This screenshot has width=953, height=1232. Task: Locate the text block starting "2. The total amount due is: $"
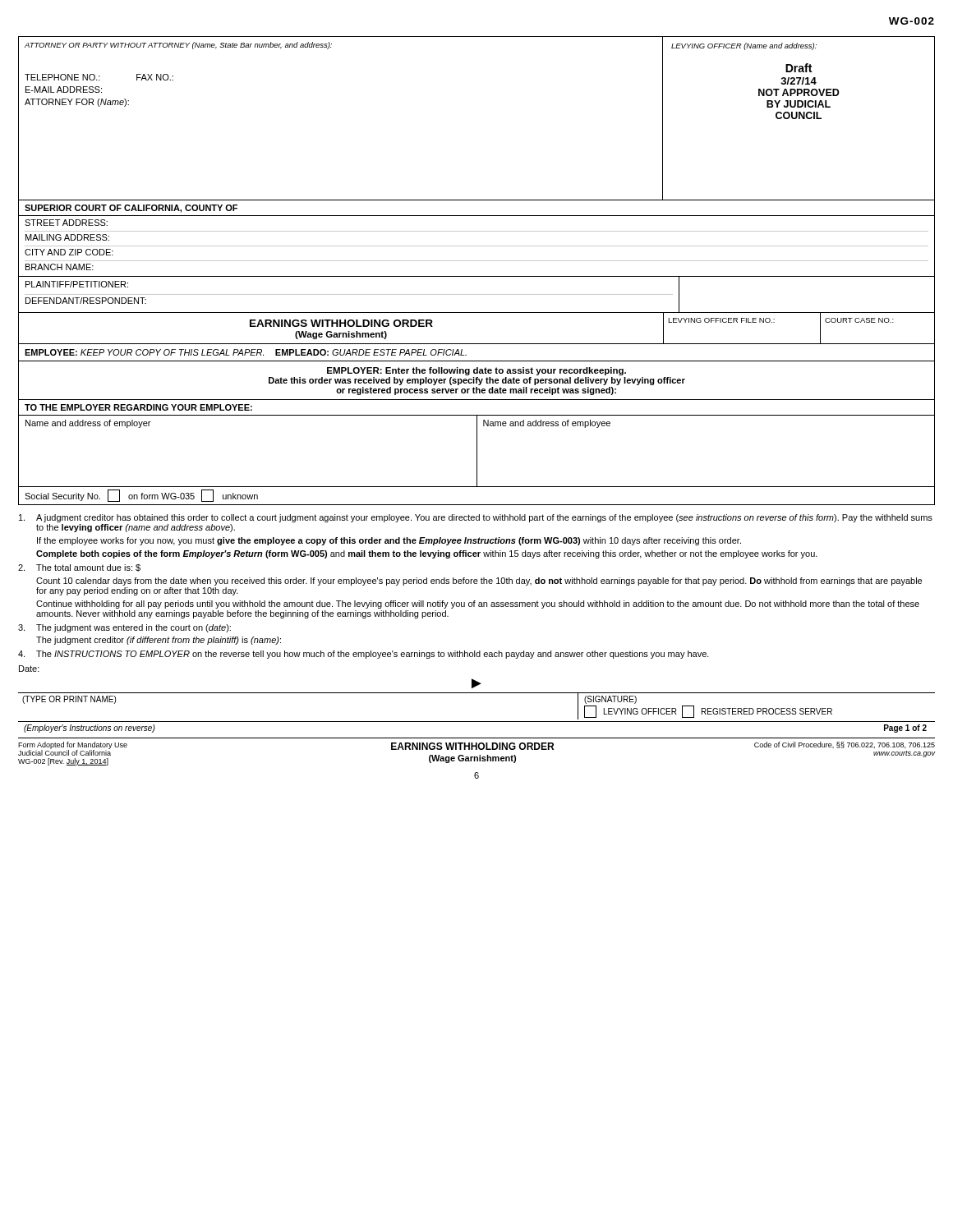pyautogui.click(x=476, y=591)
